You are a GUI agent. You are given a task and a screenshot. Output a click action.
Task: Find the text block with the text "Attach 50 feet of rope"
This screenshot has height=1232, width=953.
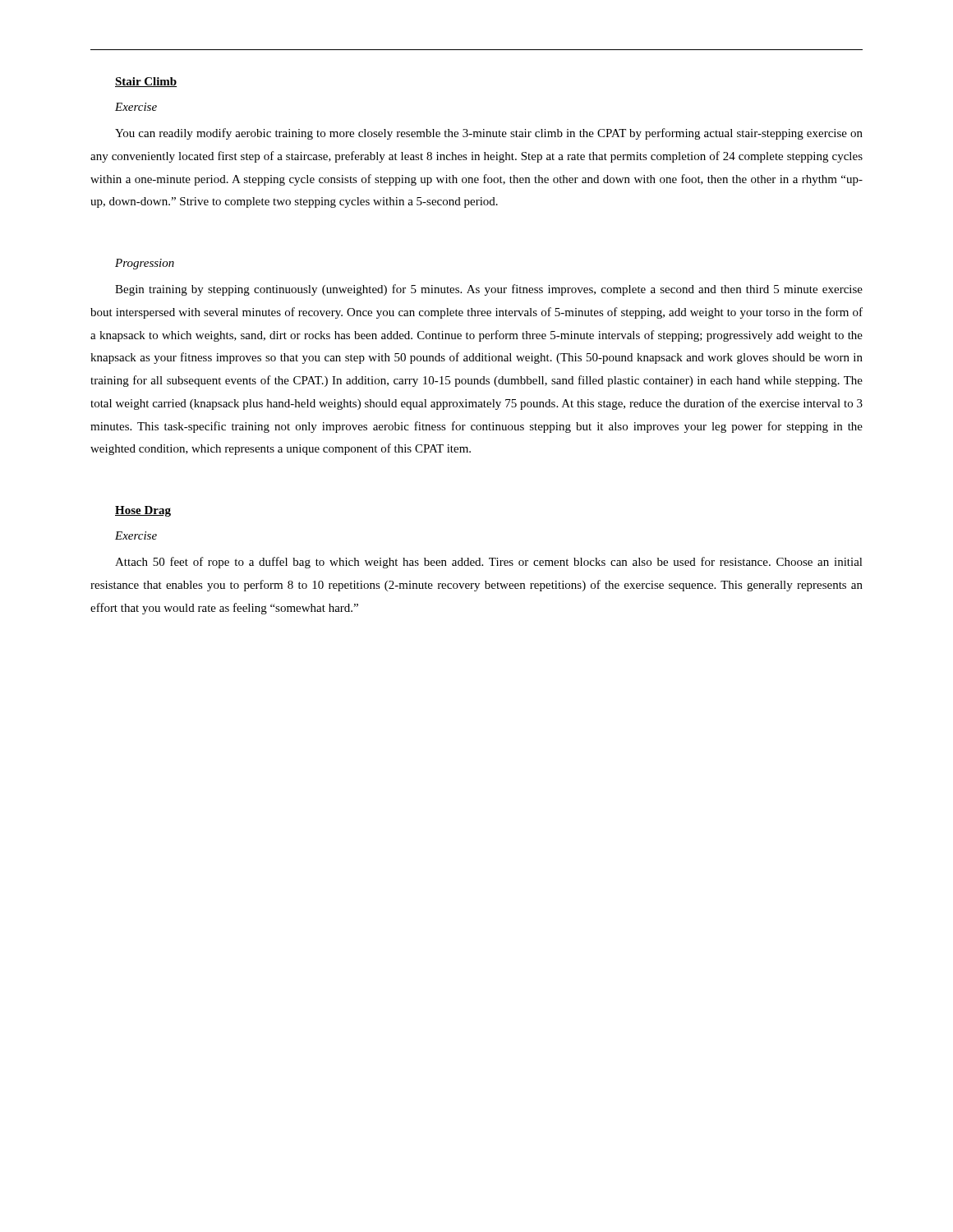pos(476,585)
